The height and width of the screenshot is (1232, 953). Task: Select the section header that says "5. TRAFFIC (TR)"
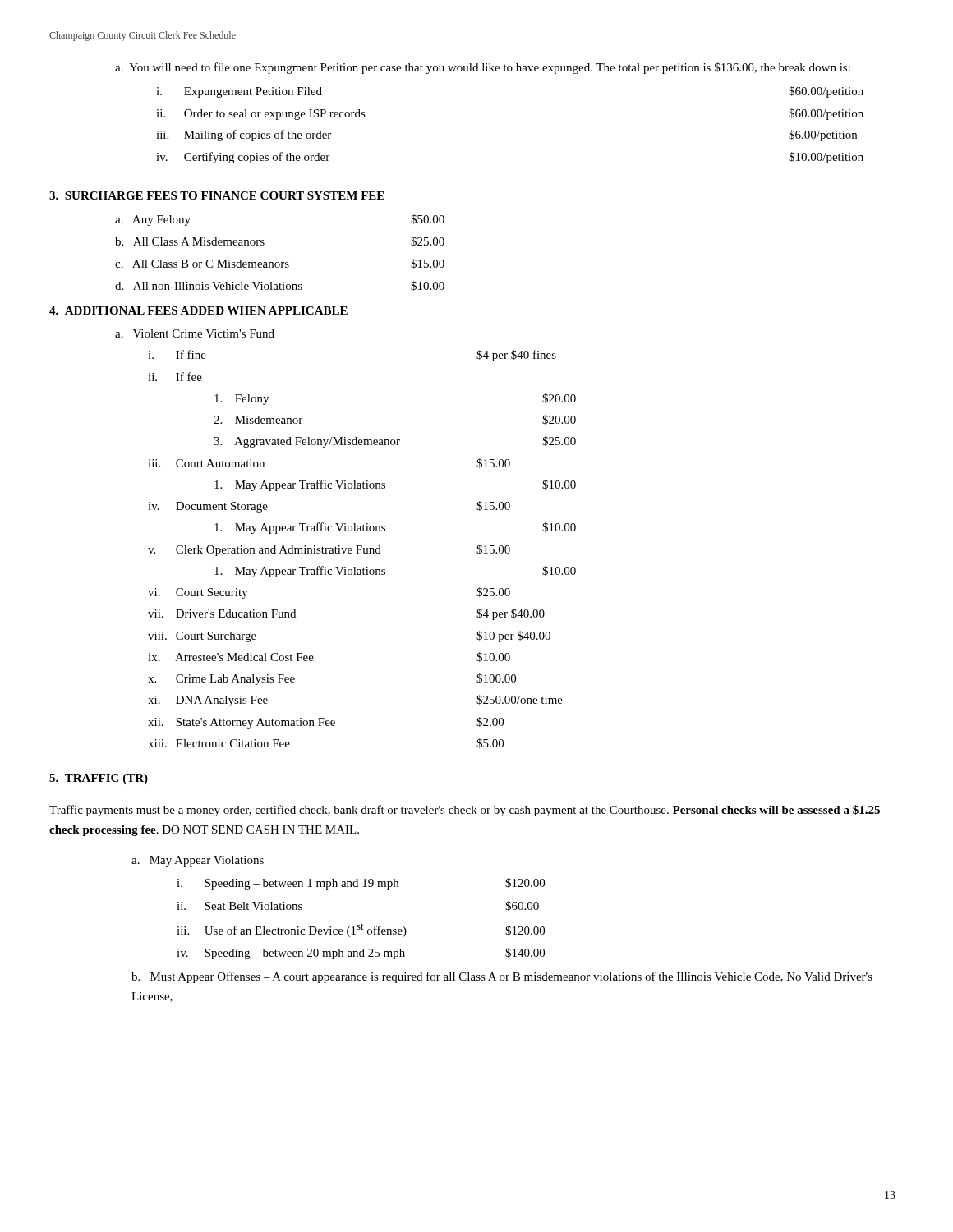point(99,778)
